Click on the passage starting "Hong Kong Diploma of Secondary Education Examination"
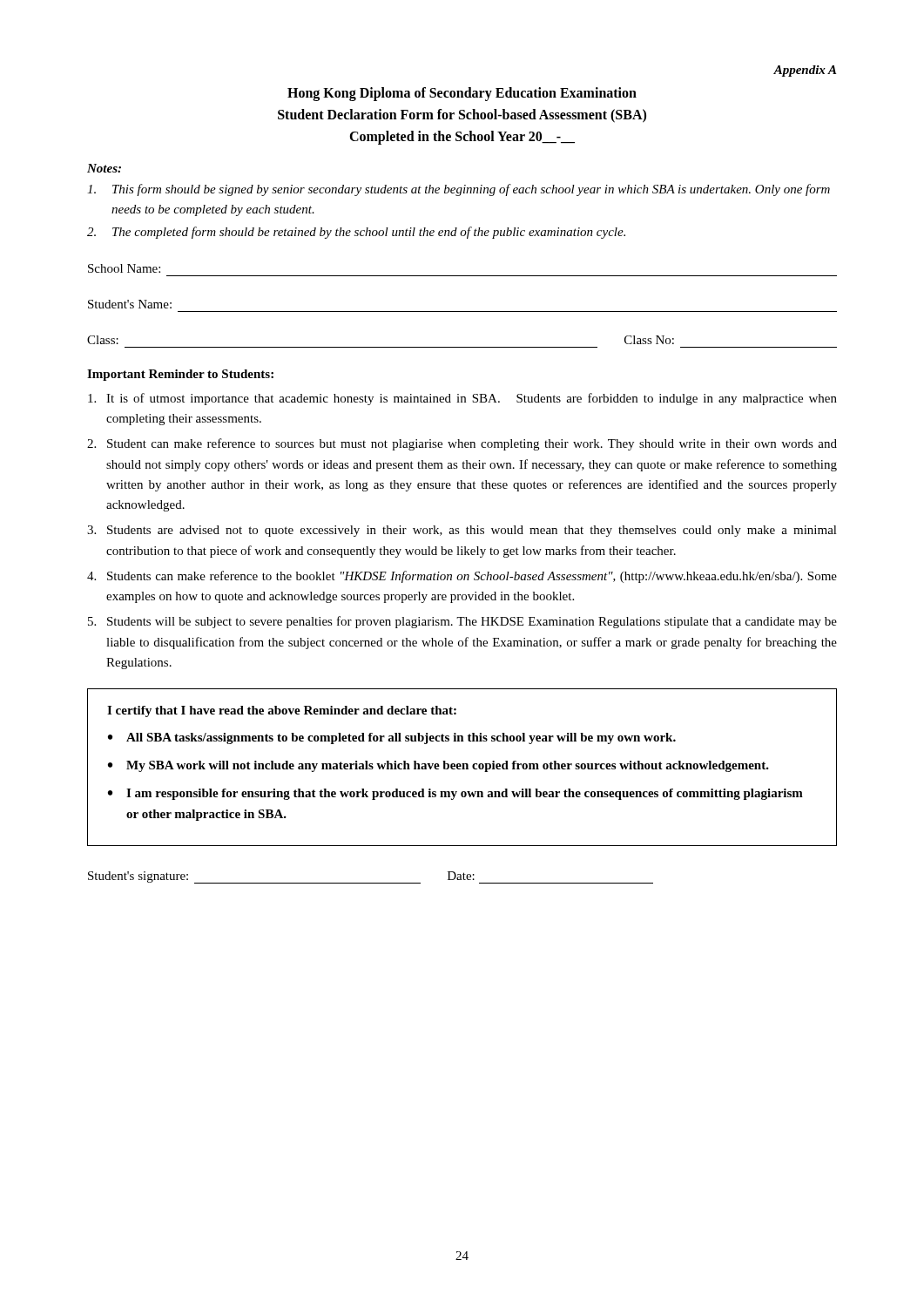The width and height of the screenshot is (924, 1307). pyautogui.click(x=462, y=114)
